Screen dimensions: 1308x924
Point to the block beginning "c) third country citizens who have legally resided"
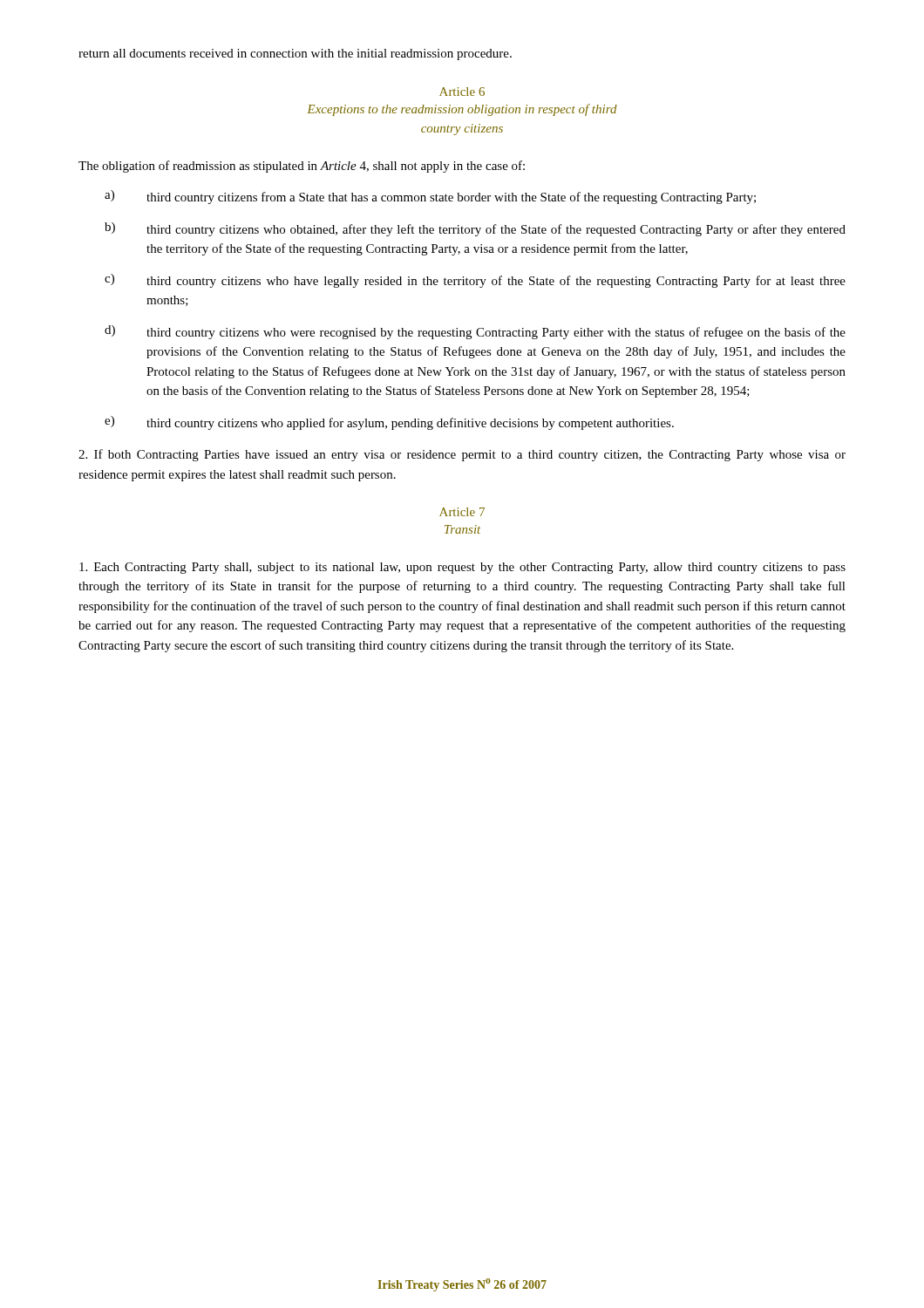point(462,290)
